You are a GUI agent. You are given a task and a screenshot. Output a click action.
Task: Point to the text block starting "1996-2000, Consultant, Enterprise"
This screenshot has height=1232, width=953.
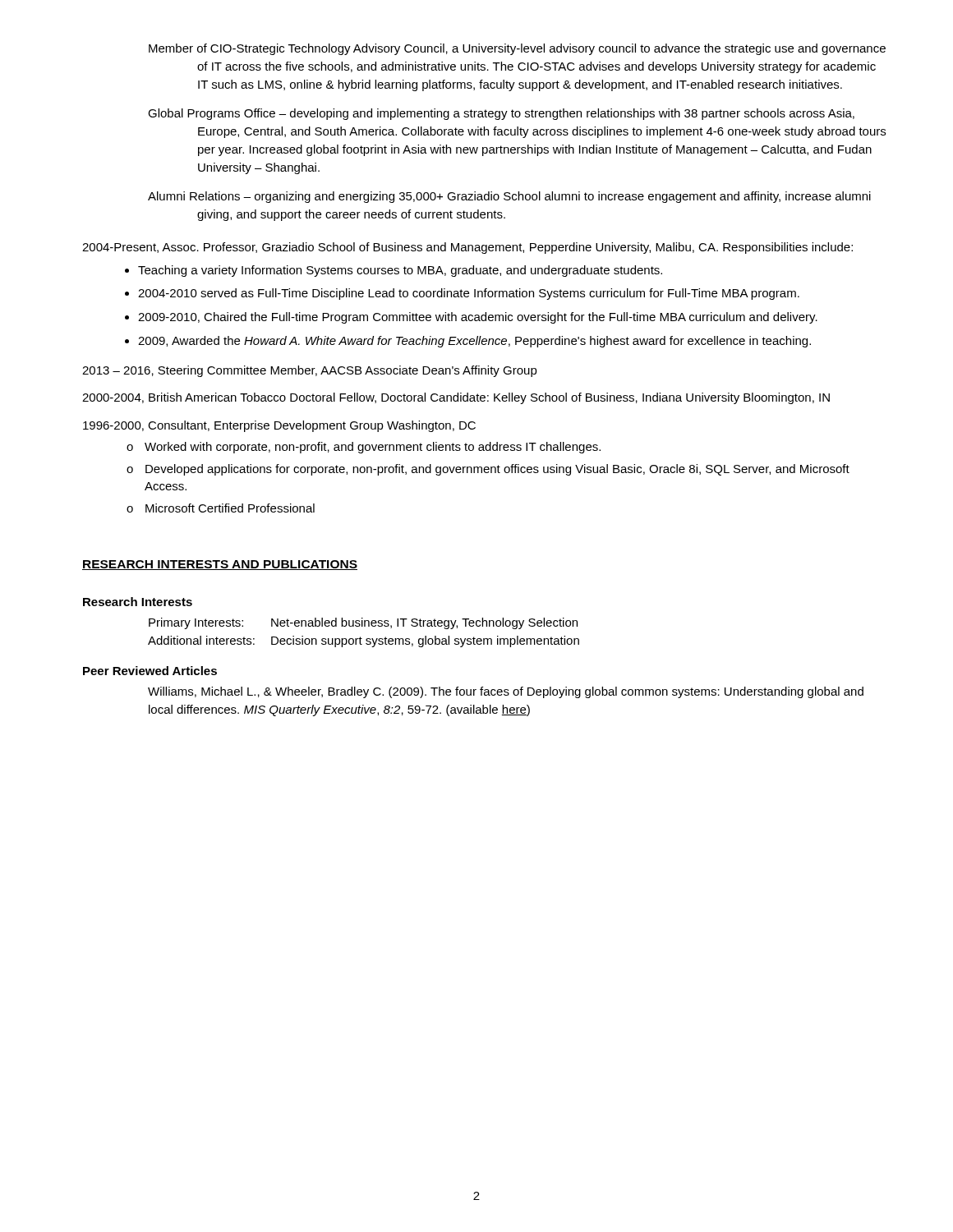click(x=279, y=425)
